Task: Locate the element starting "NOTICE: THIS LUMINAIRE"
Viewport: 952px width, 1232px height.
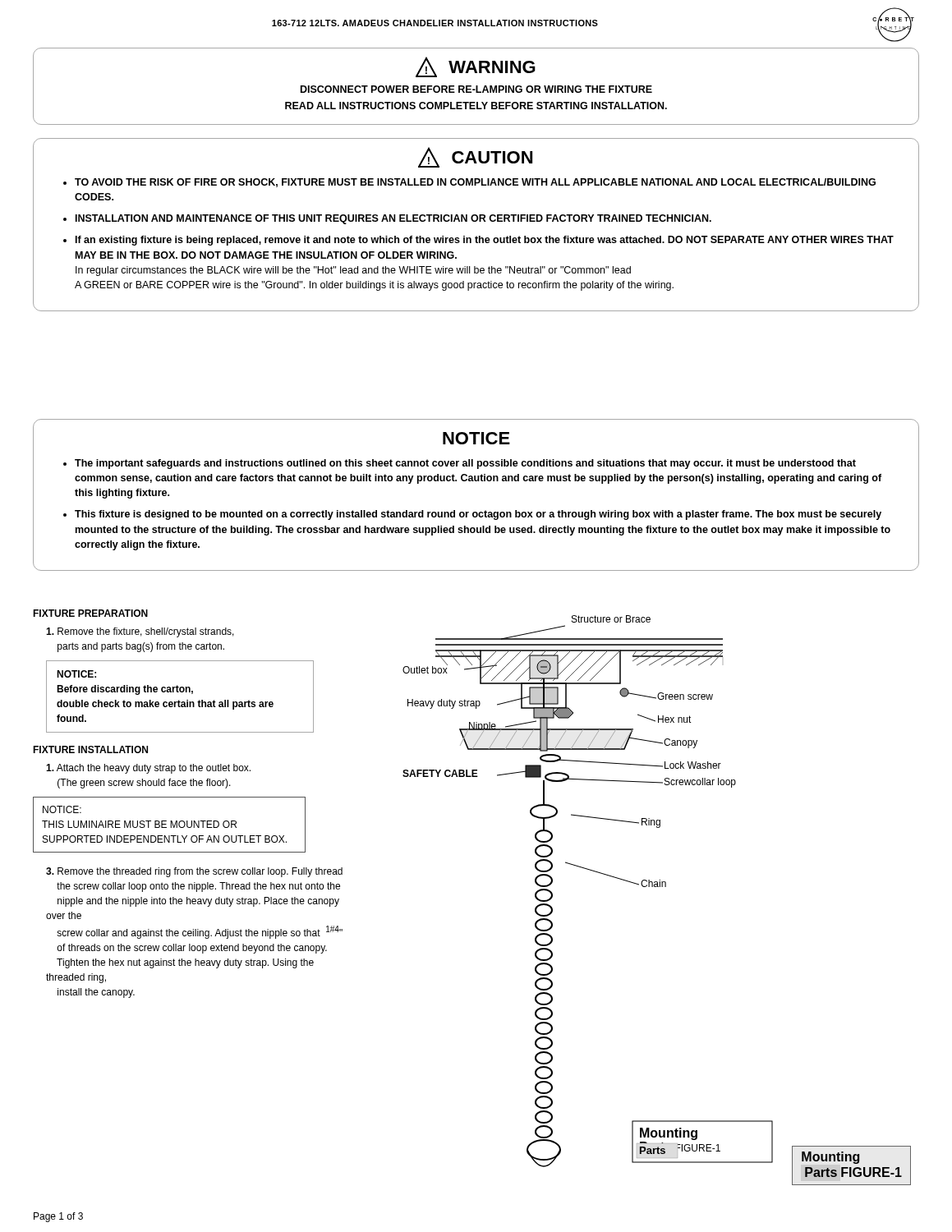Action: (165, 825)
